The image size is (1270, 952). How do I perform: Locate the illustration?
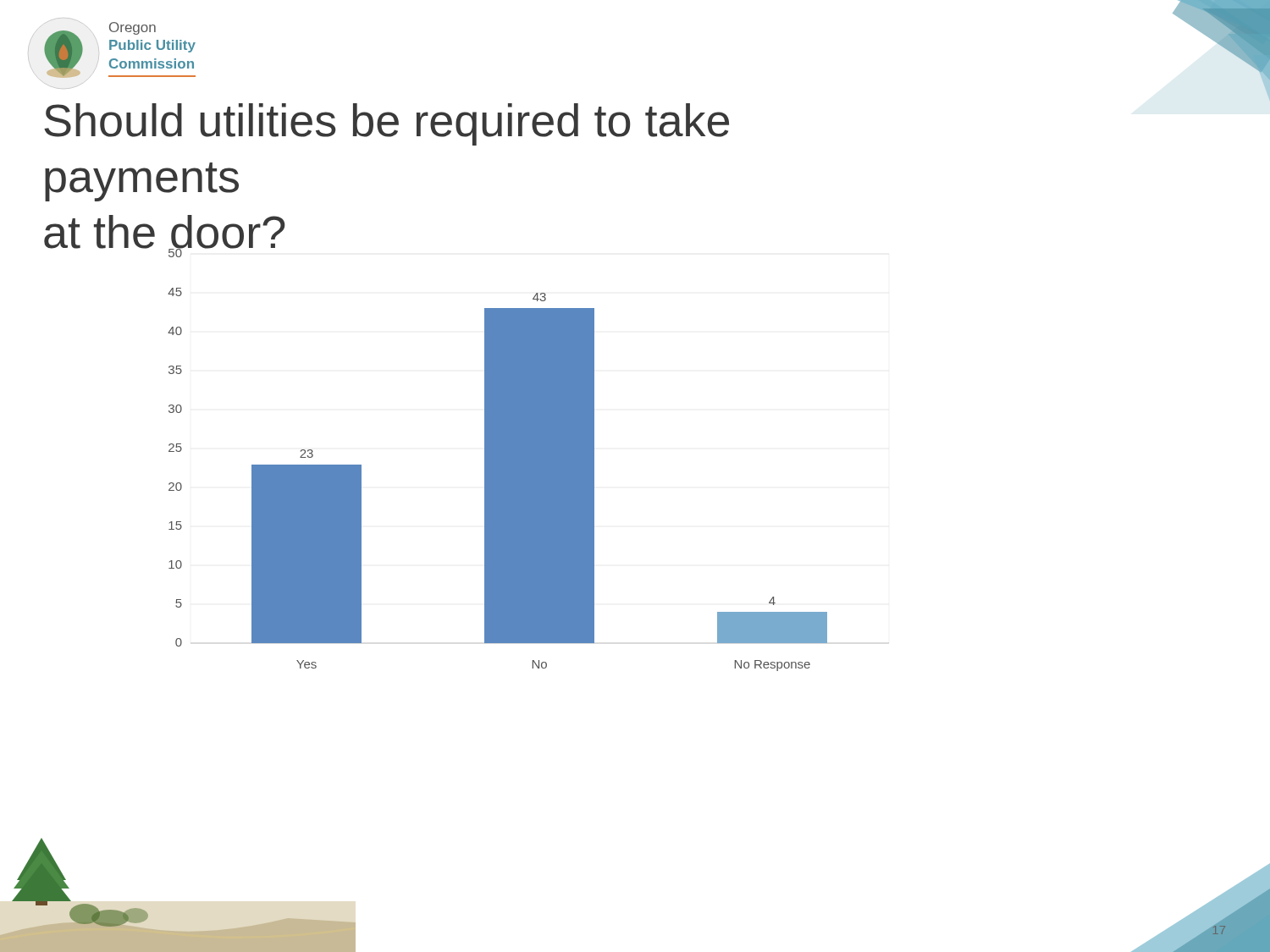[178, 893]
